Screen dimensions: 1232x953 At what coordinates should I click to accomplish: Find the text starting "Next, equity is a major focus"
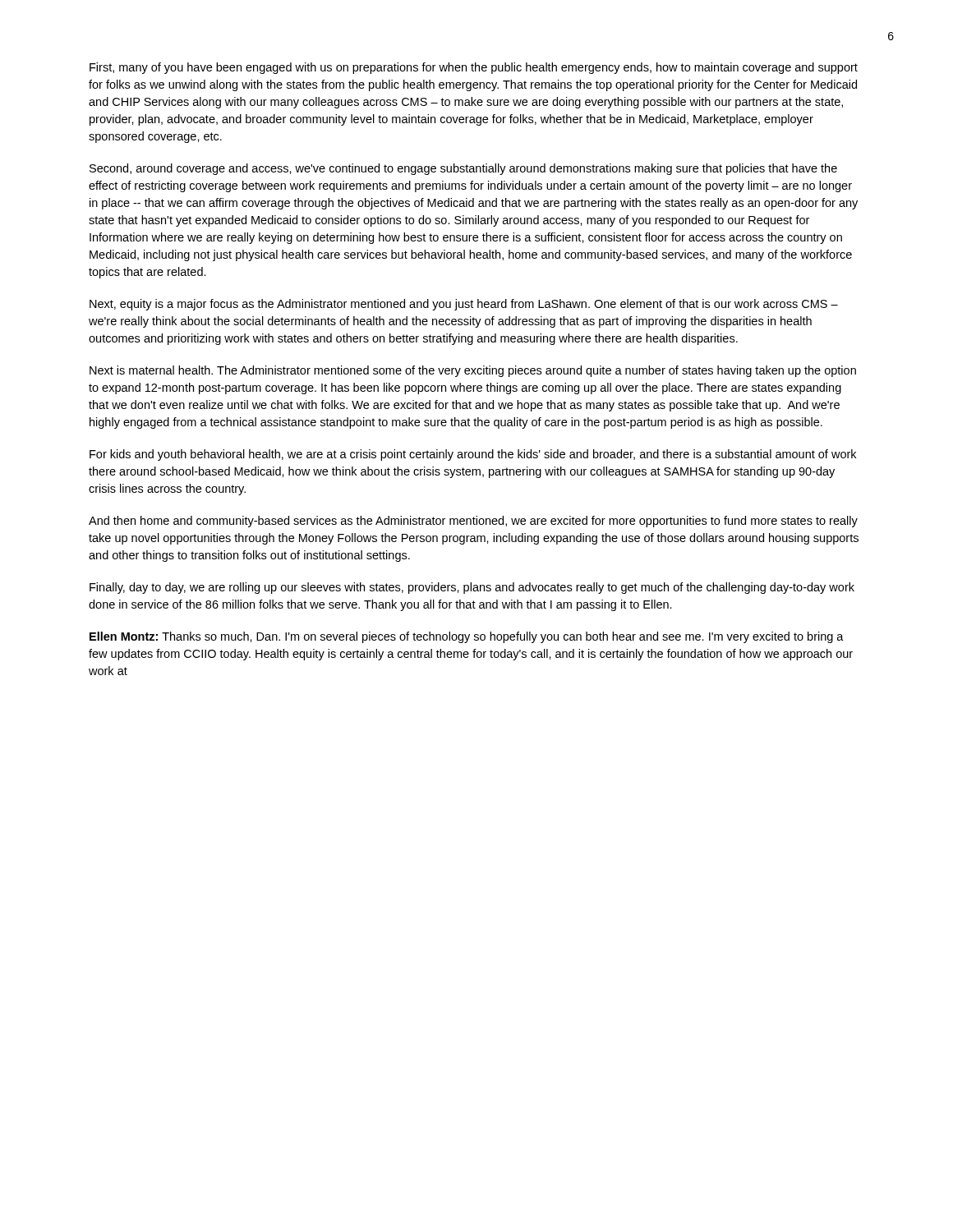tap(463, 321)
